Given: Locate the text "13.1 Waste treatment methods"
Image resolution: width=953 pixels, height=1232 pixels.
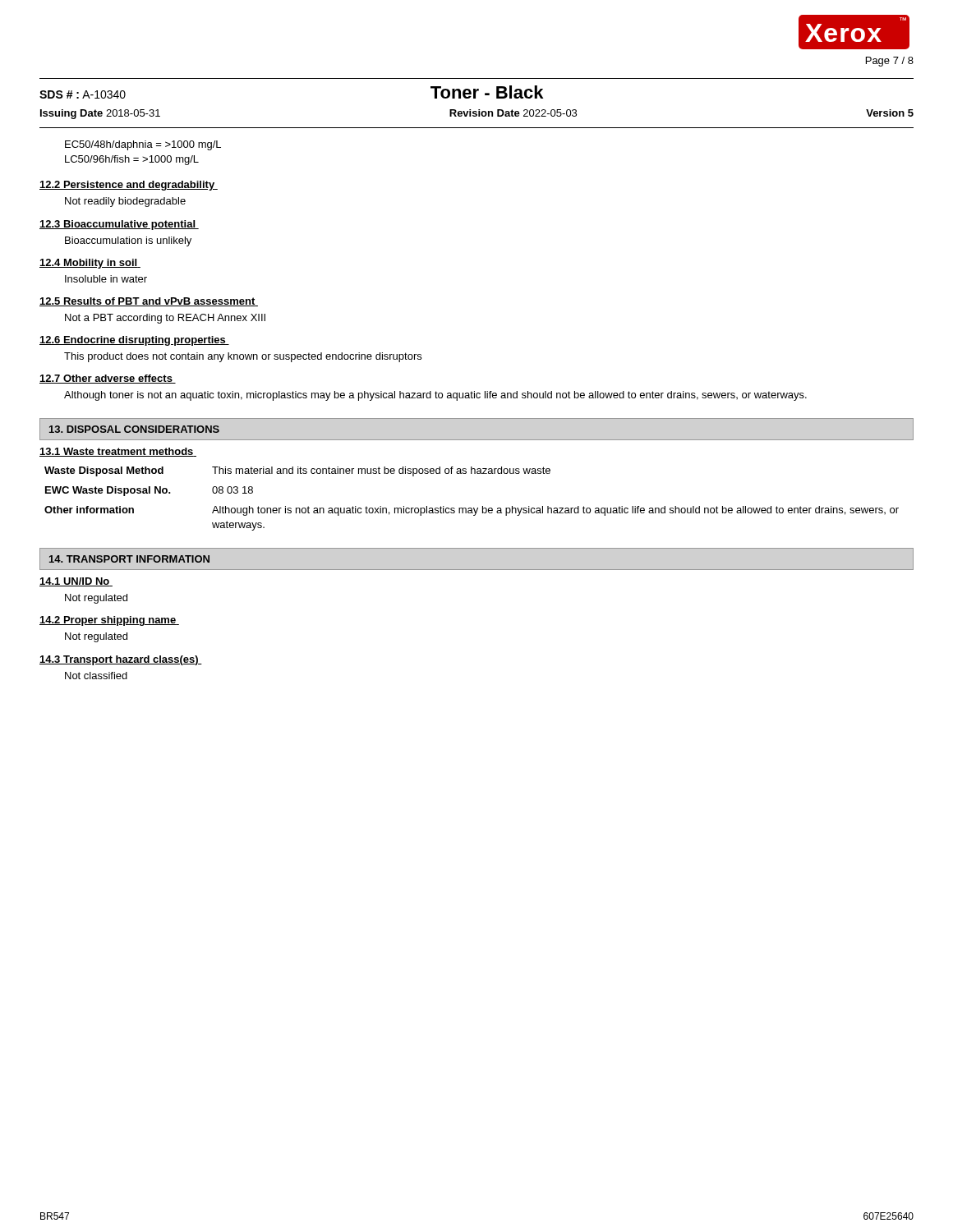Looking at the screenshot, I should click(118, 451).
